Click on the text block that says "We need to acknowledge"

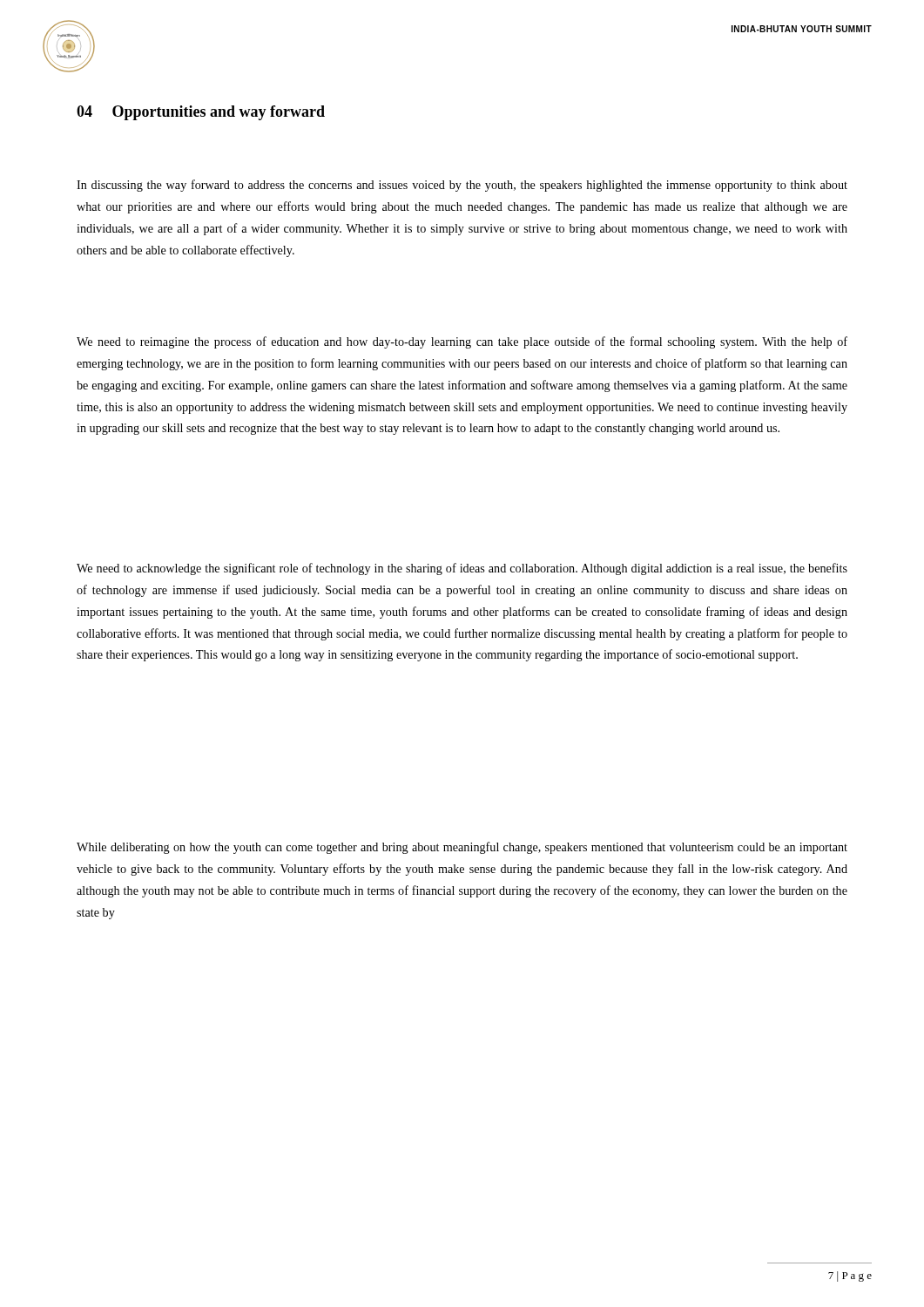coord(462,611)
